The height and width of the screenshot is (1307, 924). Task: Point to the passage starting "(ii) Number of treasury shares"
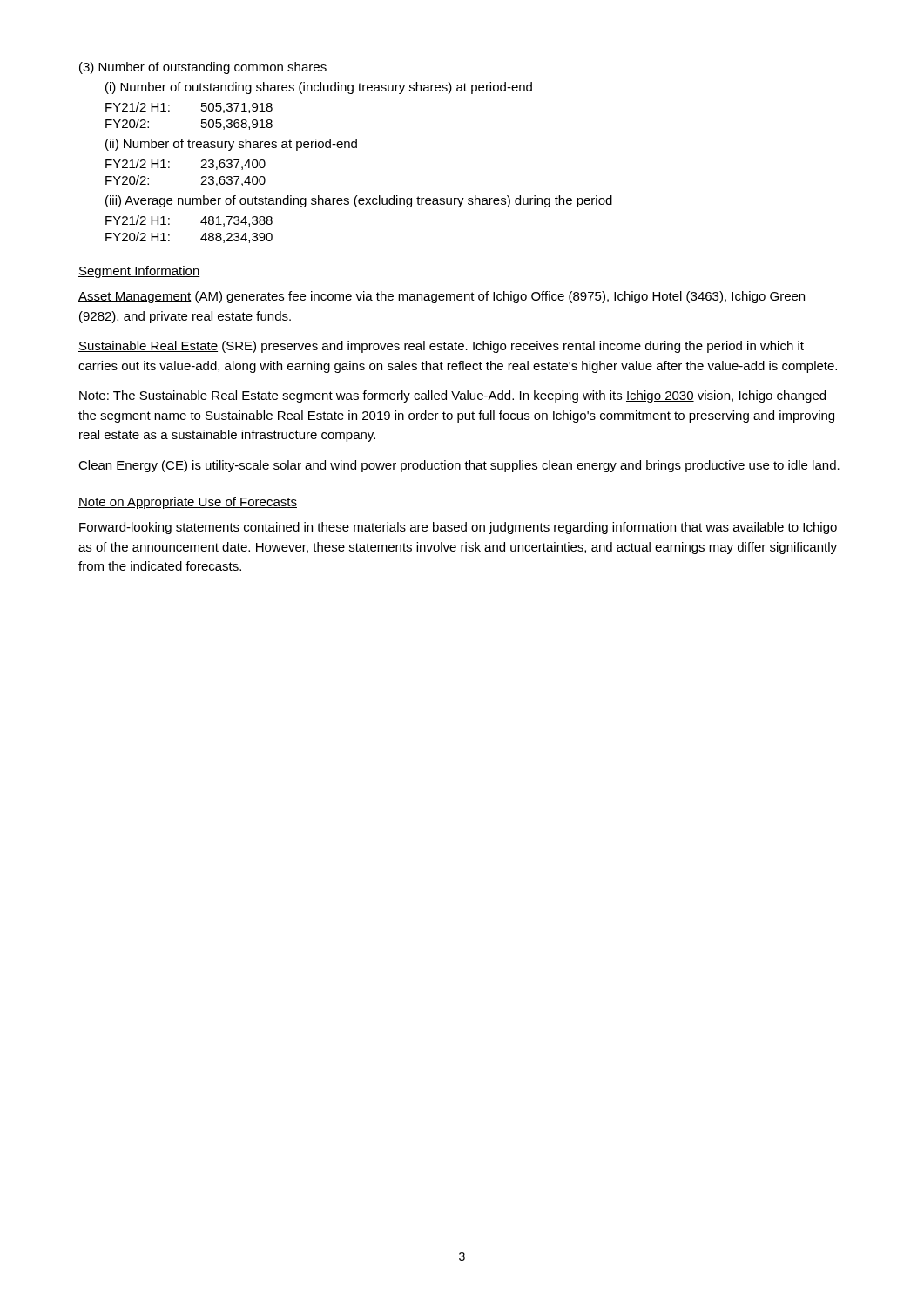coord(231,143)
